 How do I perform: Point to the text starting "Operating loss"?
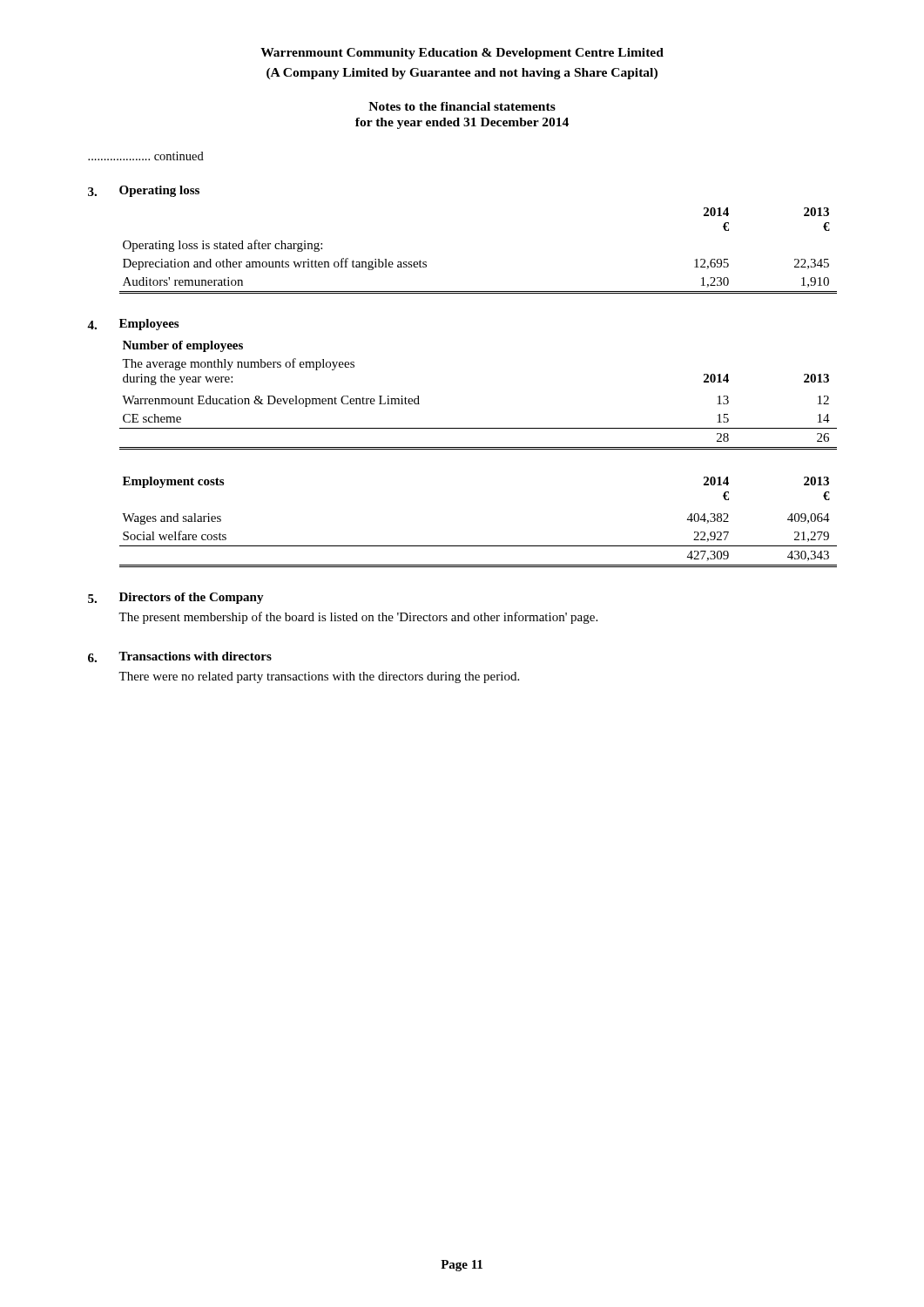tap(159, 190)
